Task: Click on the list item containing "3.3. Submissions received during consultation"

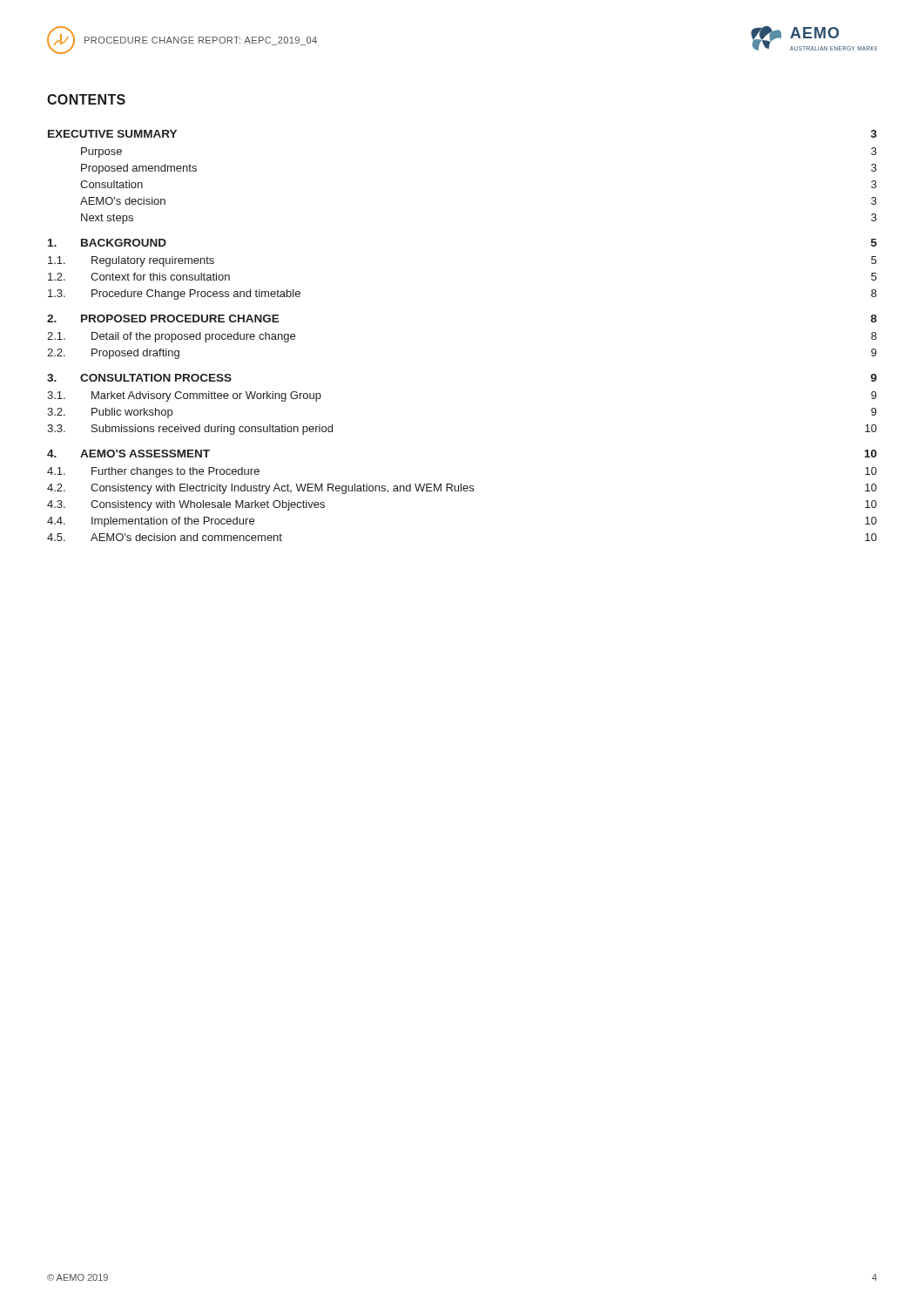Action: [x=212, y=429]
